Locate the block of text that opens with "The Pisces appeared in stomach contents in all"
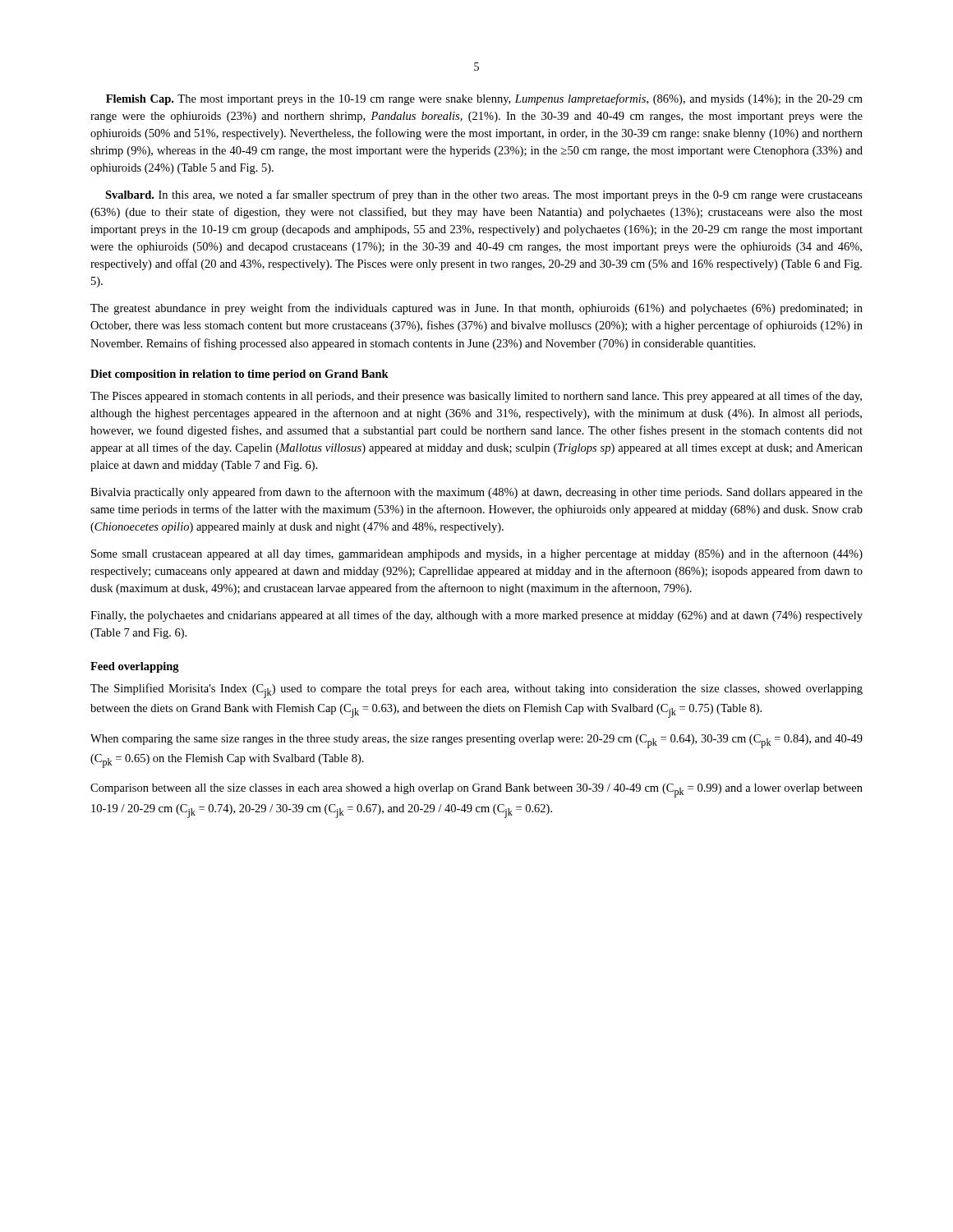This screenshot has height=1232, width=953. pos(476,430)
